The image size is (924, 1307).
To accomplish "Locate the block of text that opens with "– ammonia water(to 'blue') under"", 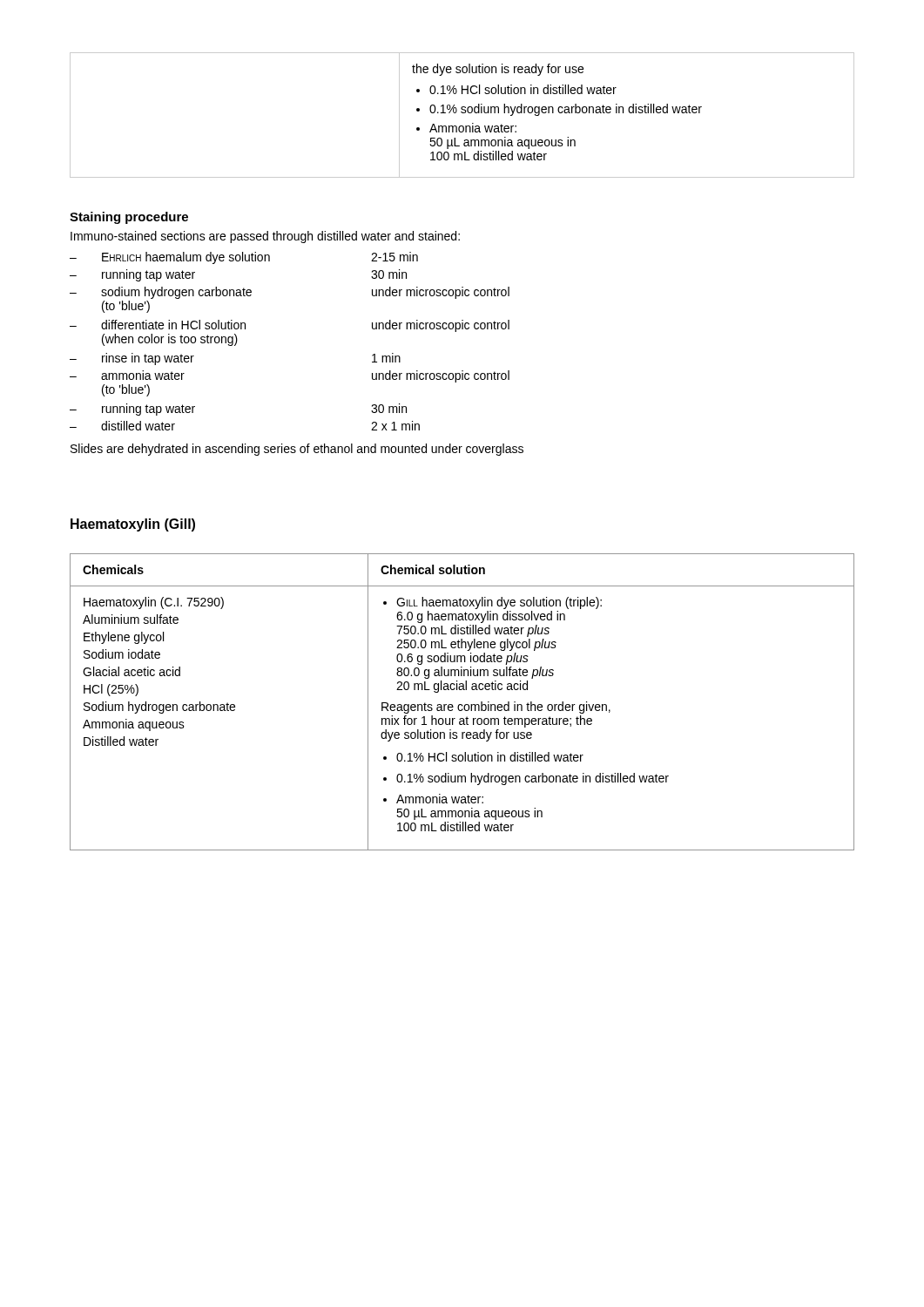I will coord(462,382).
